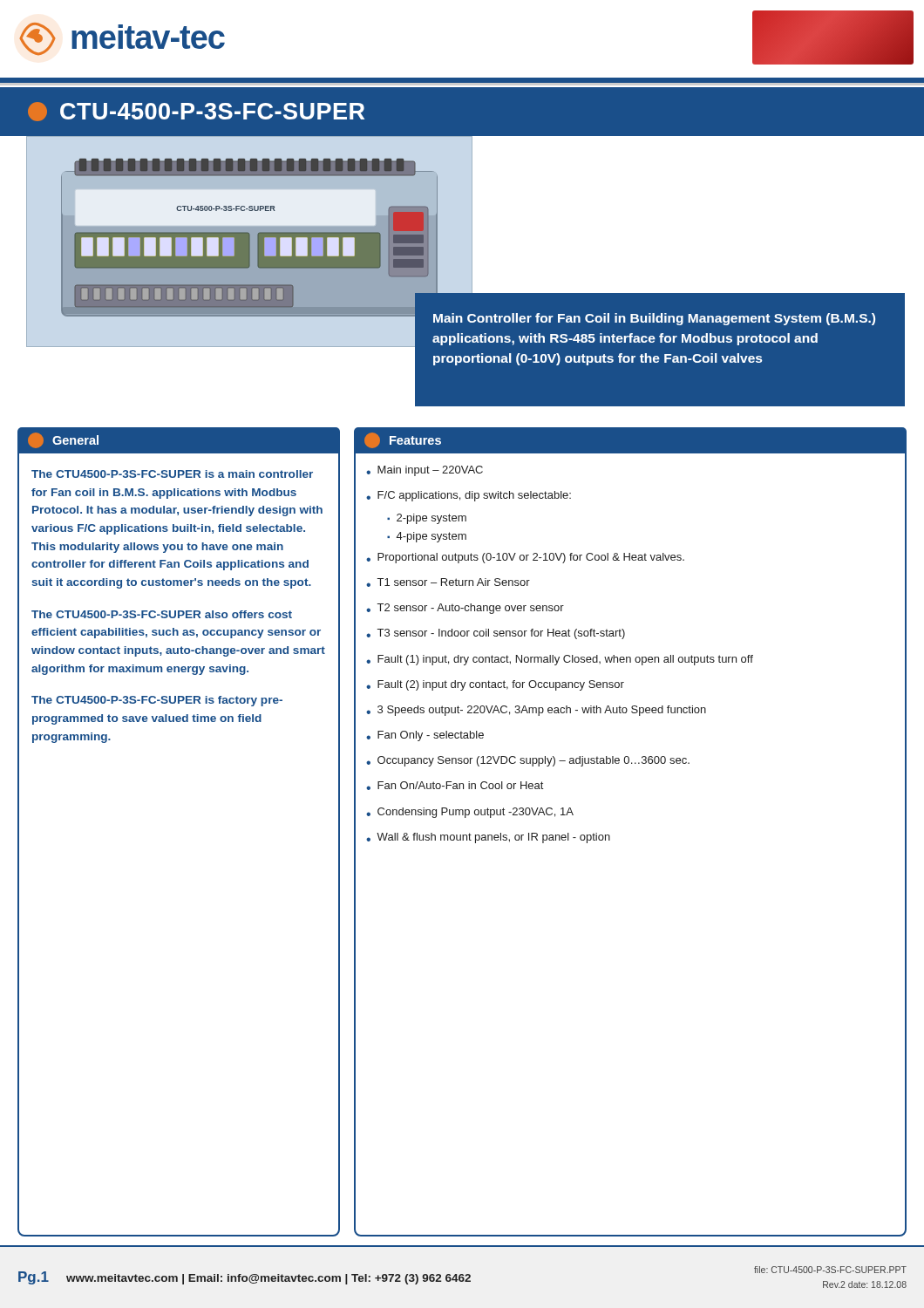The width and height of the screenshot is (924, 1308).
Task: Locate the text starting "• Occupancy Sensor (12VDC supply) – adjustable 0…3600"
Action: [528, 763]
